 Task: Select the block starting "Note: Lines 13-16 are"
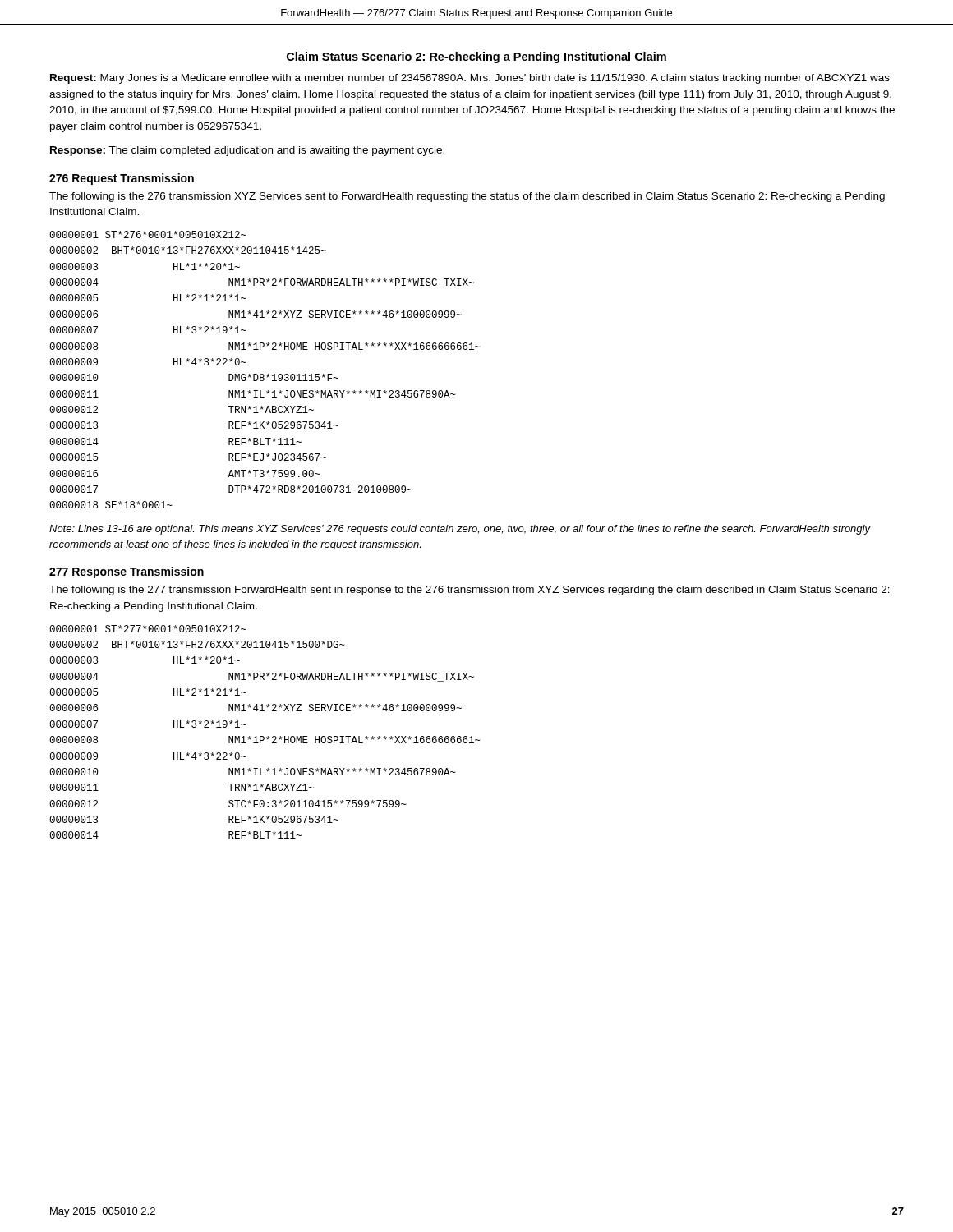pos(460,536)
